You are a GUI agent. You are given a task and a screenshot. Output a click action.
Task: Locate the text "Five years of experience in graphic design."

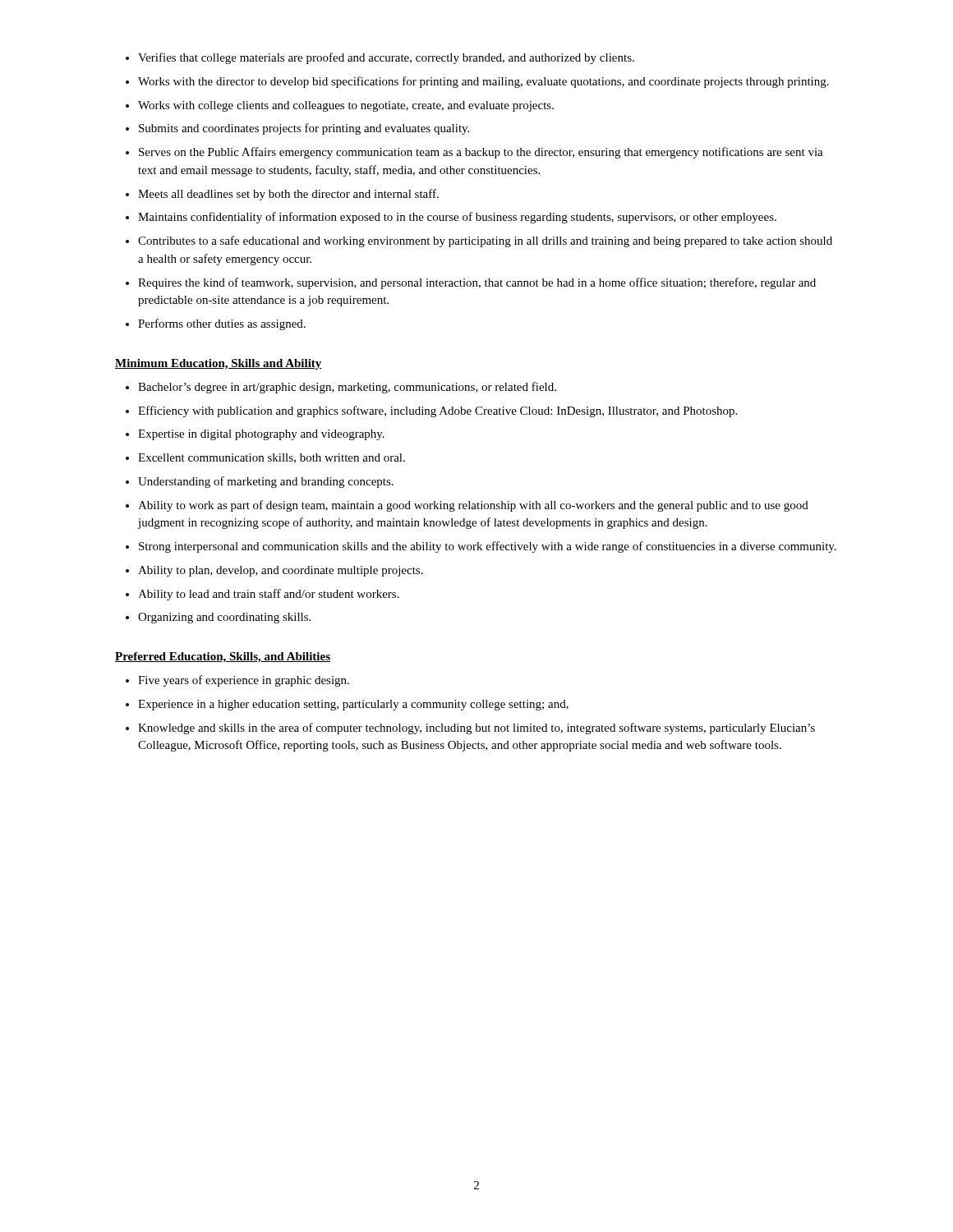coord(244,680)
